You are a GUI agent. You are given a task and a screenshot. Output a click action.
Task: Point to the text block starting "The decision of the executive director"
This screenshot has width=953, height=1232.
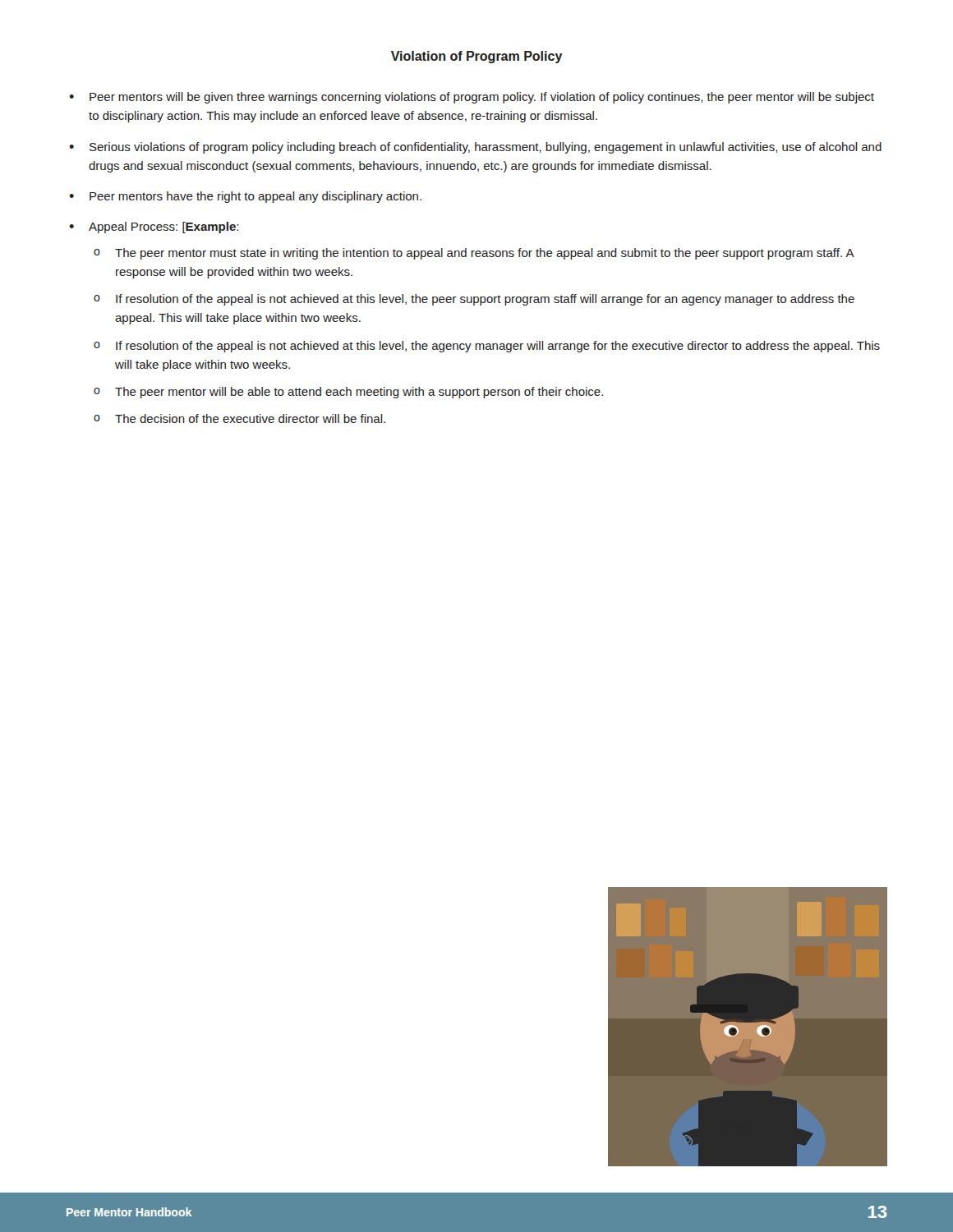[251, 419]
